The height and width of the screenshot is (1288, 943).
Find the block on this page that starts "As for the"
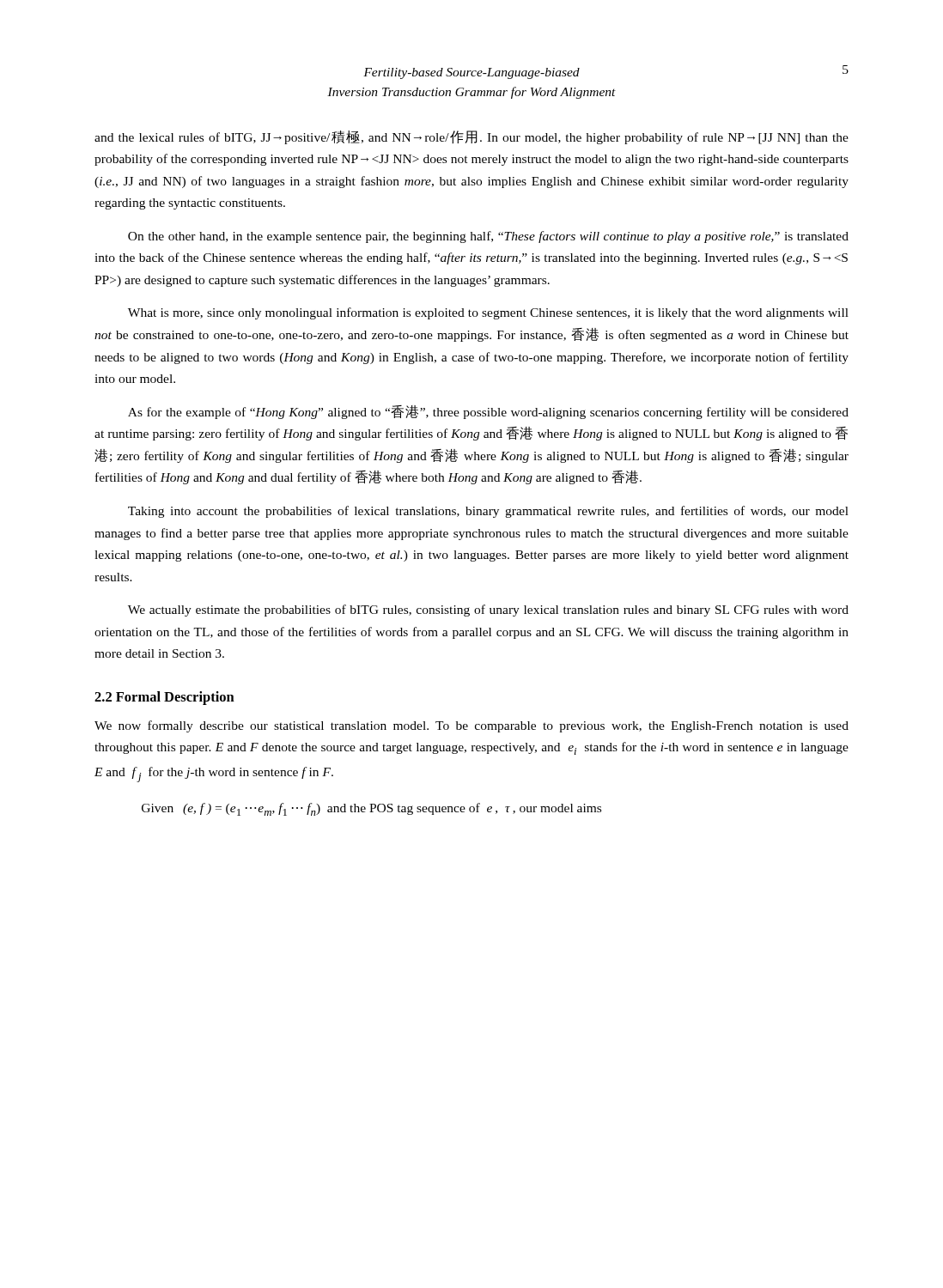tap(472, 444)
